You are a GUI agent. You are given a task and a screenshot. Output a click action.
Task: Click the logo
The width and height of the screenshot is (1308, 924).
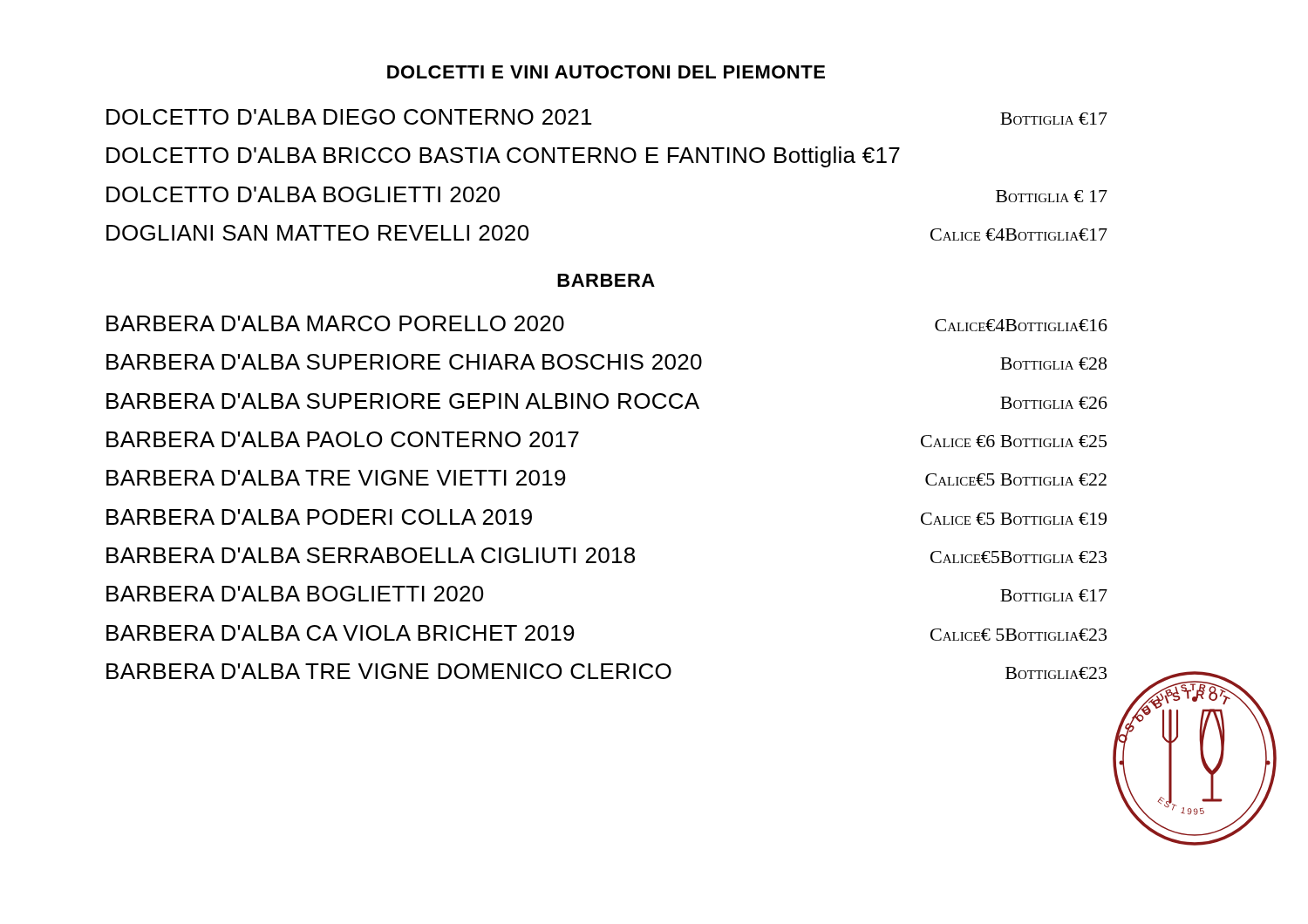click(x=1195, y=758)
